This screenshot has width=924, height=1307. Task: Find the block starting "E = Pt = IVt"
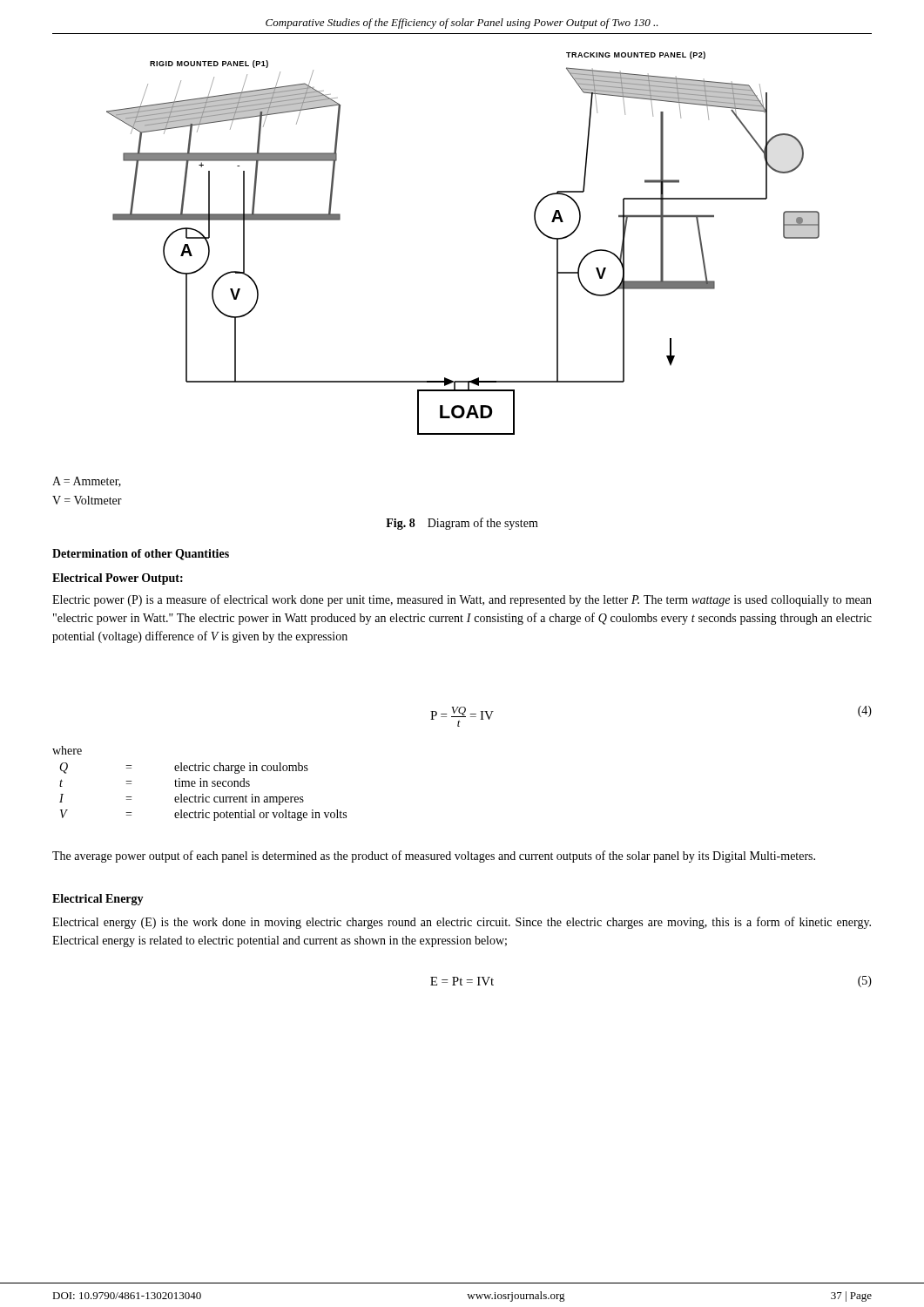[x=462, y=981]
